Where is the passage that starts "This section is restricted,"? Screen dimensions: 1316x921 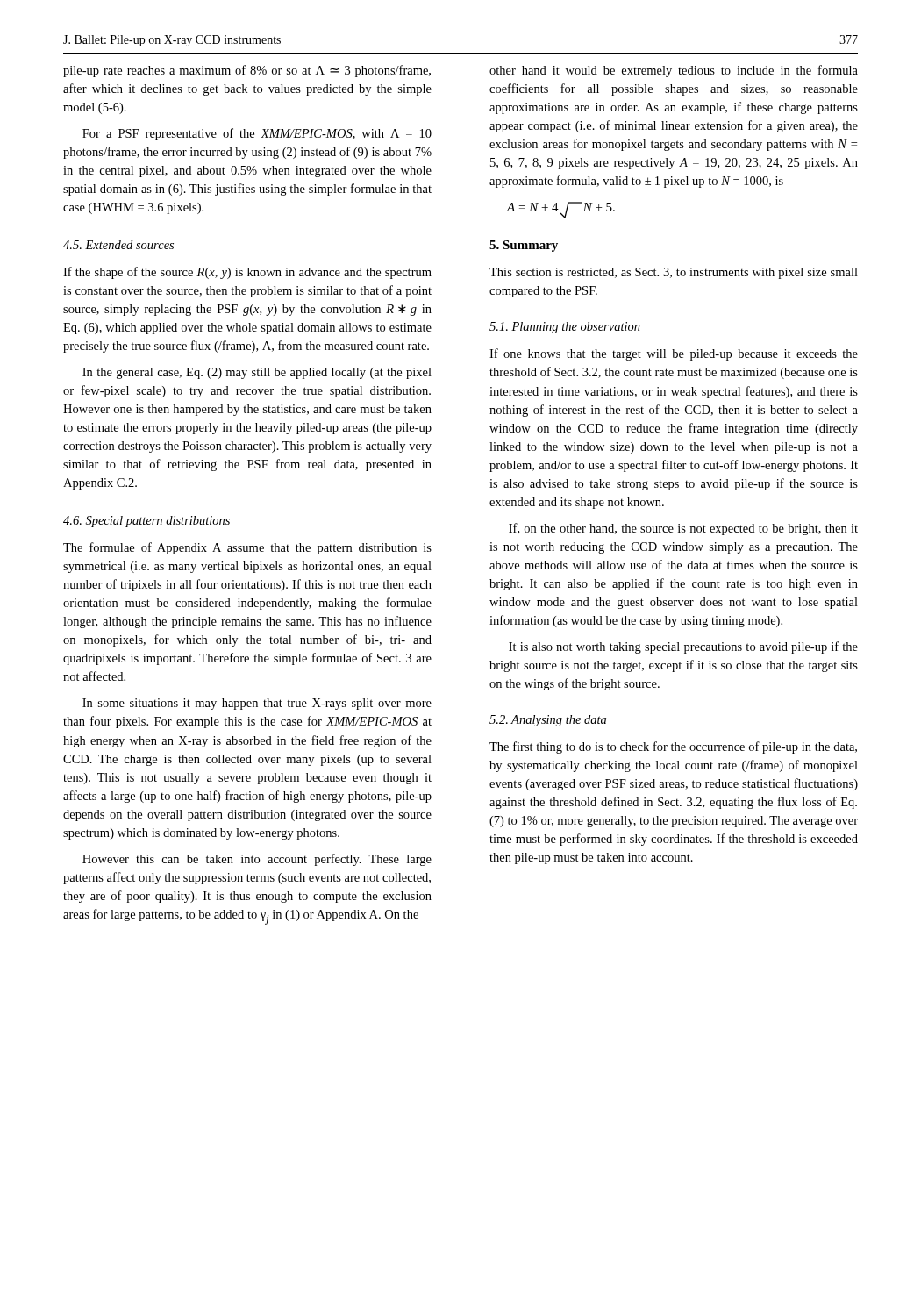point(674,282)
